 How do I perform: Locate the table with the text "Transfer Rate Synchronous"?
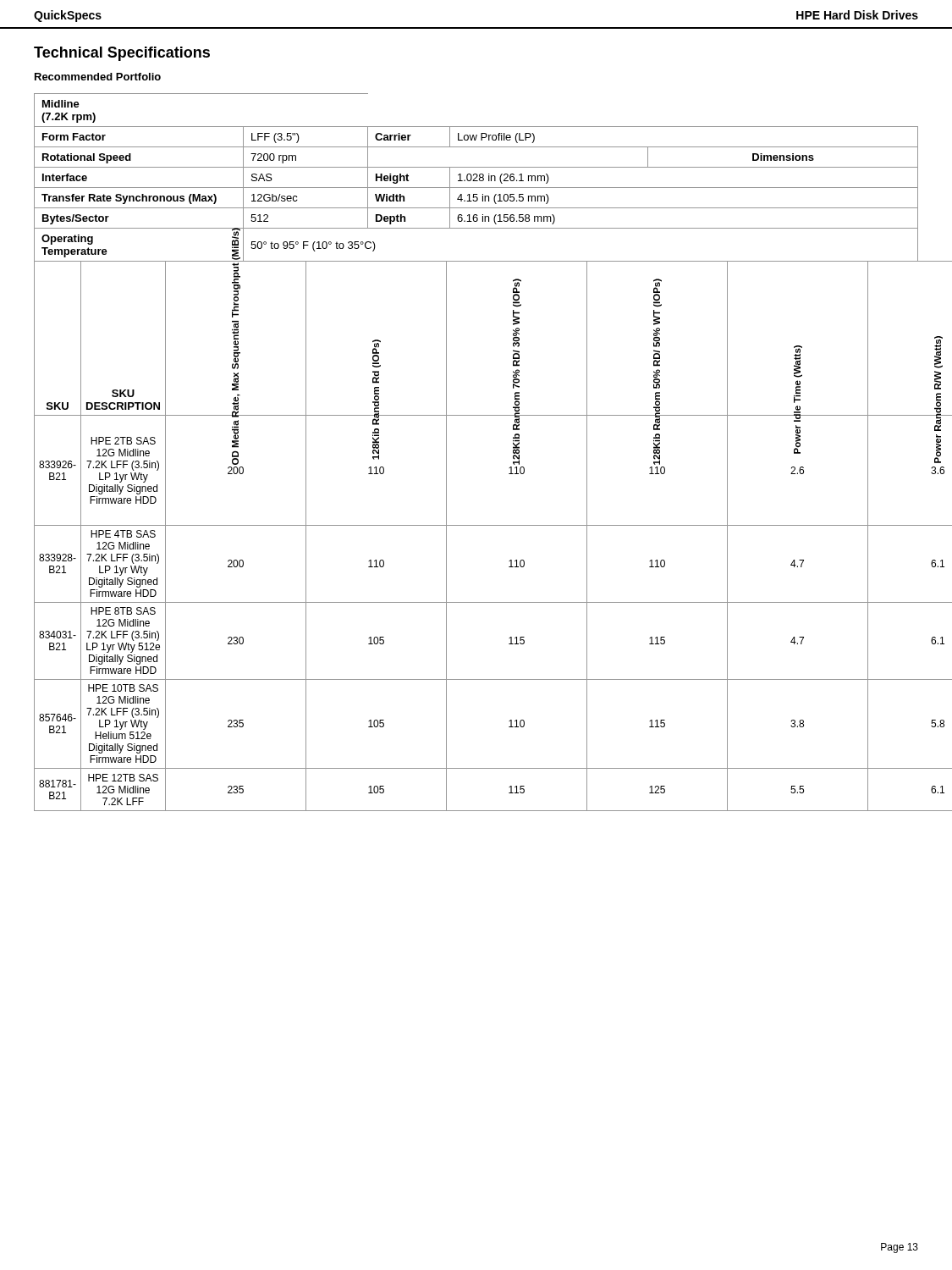click(476, 452)
